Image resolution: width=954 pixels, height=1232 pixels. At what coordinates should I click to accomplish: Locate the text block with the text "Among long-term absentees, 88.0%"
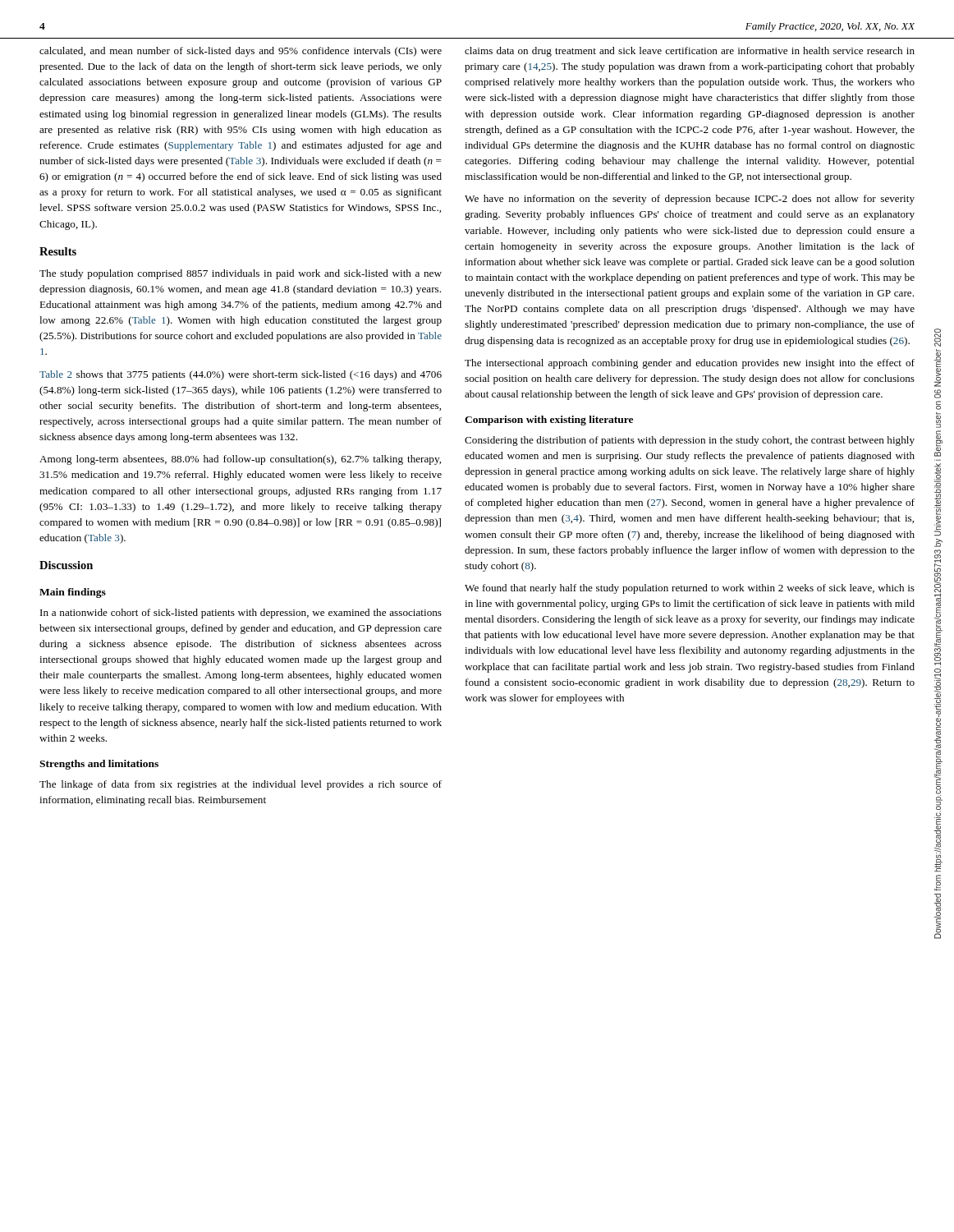click(241, 498)
